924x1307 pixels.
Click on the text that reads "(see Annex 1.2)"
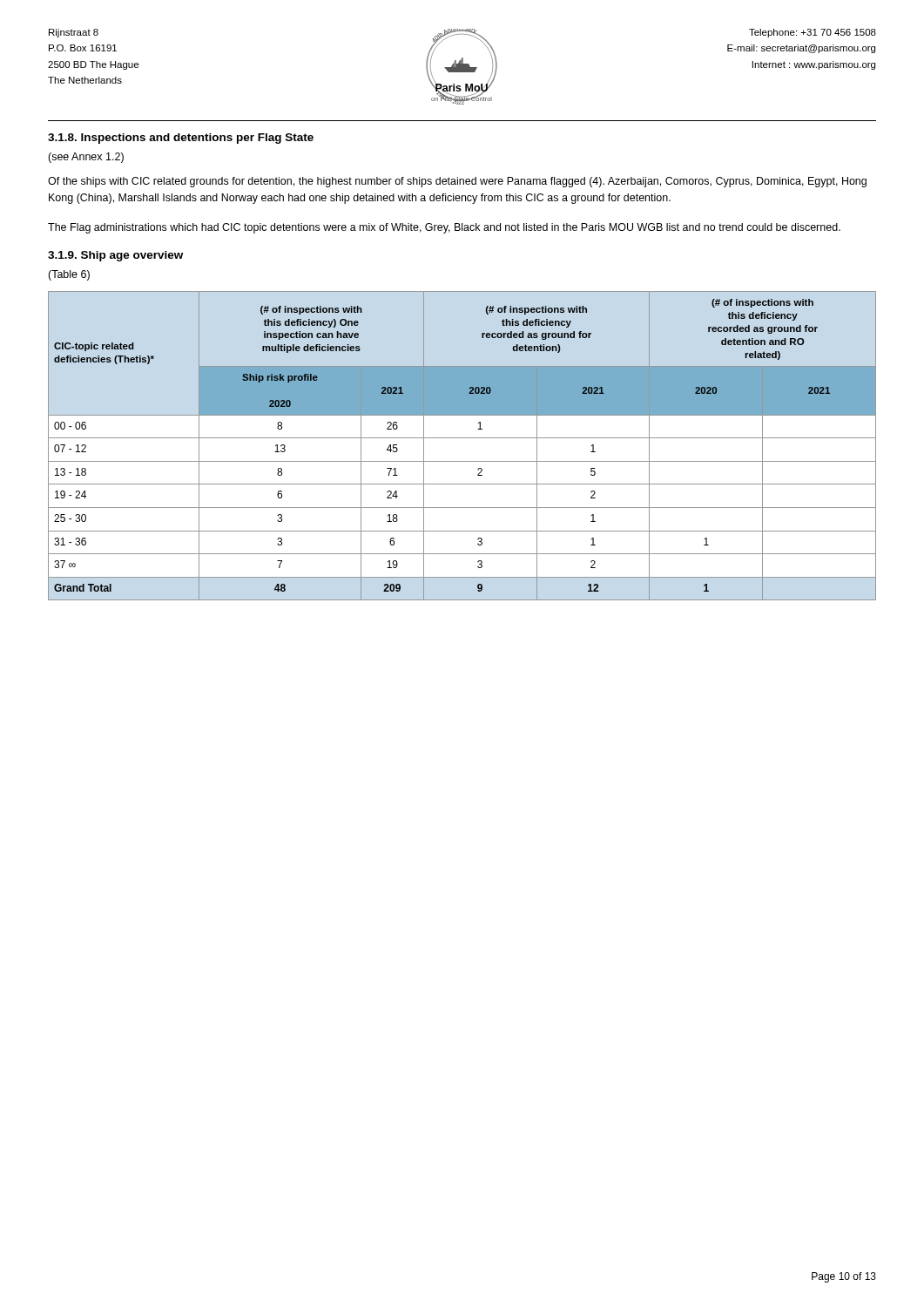tap(86, 157)
